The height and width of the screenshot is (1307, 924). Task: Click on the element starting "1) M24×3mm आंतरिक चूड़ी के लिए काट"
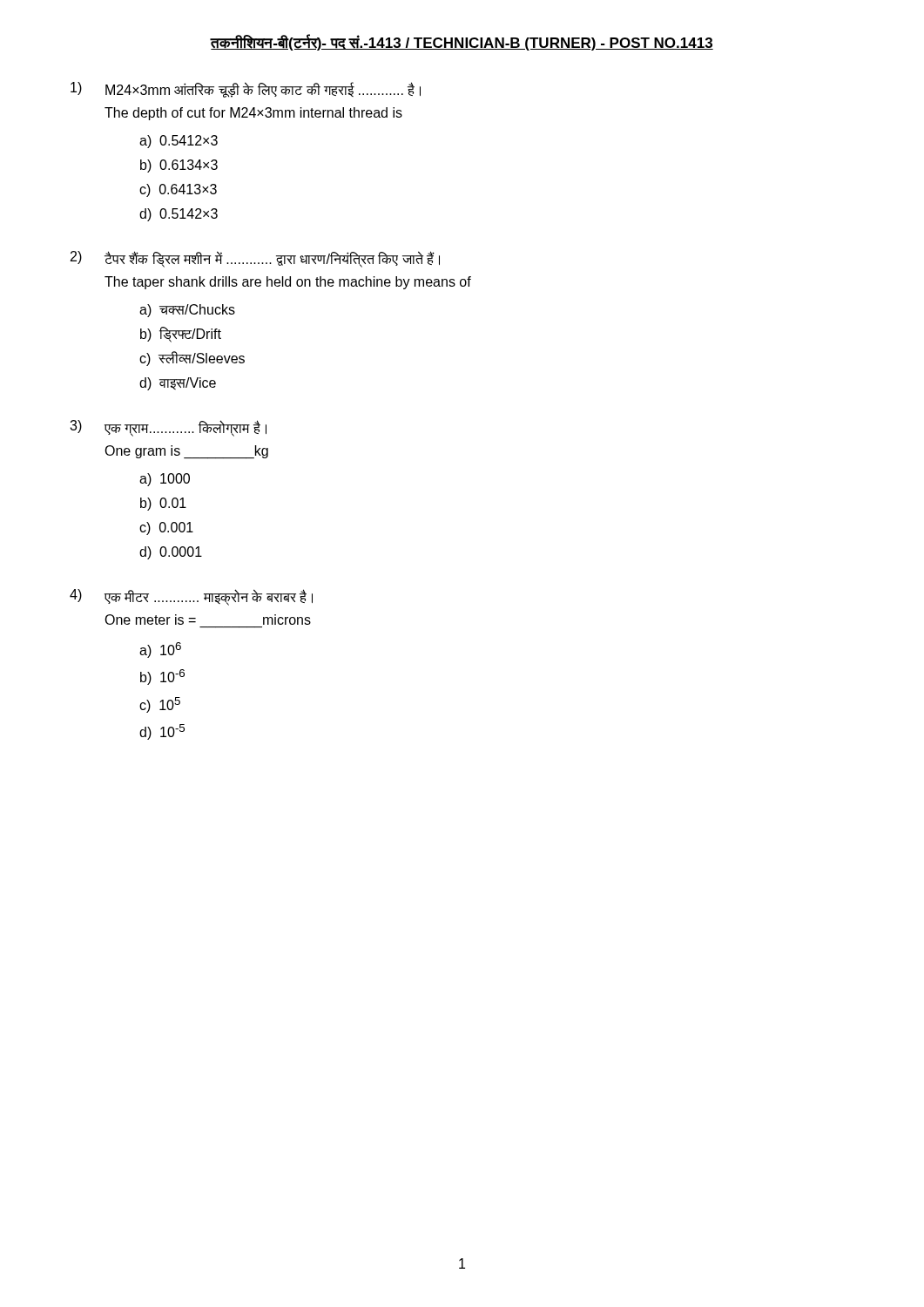tap(246, 90)
